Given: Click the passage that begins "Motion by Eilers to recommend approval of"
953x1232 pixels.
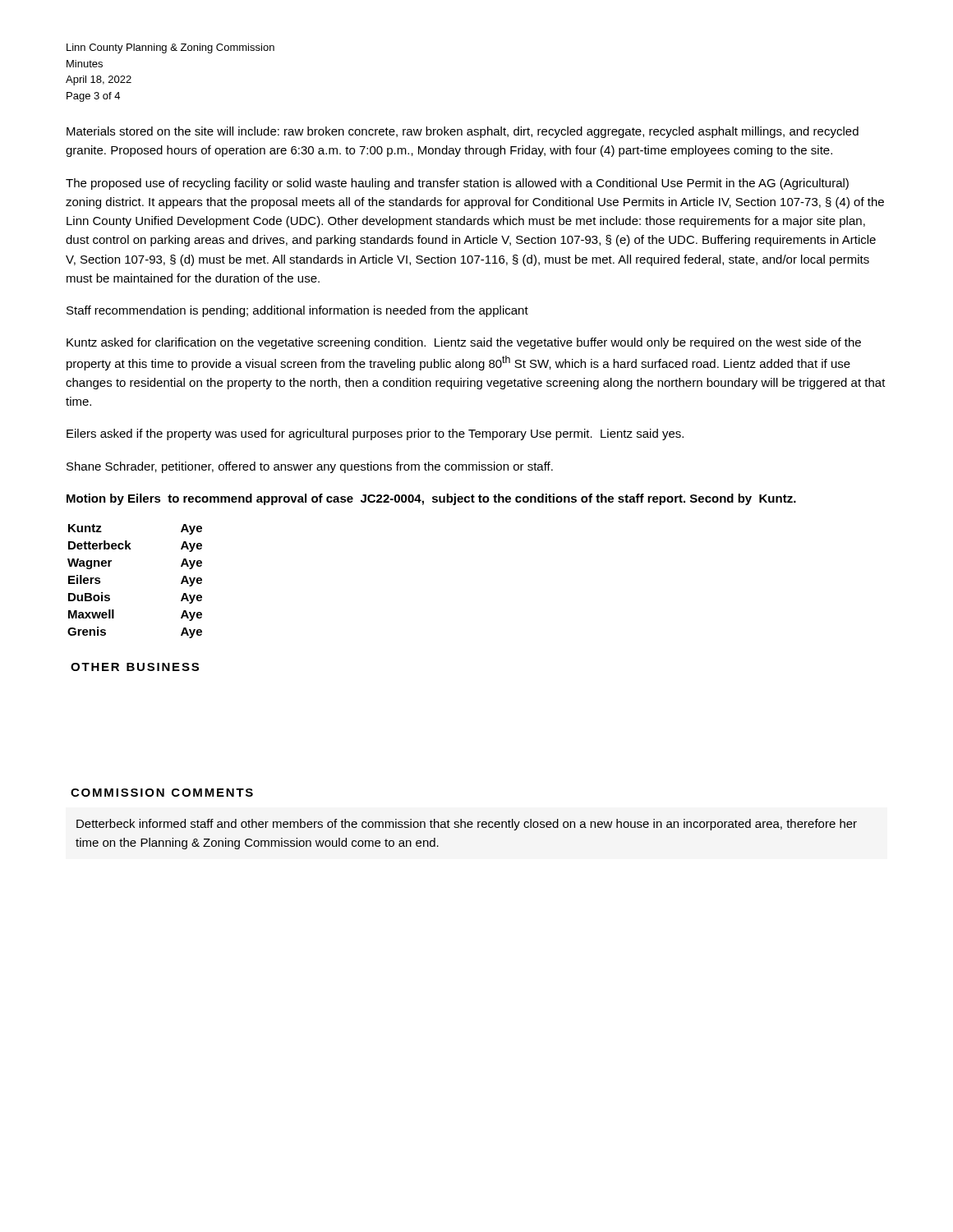Looking at the screenshot, I should (431, 498).
